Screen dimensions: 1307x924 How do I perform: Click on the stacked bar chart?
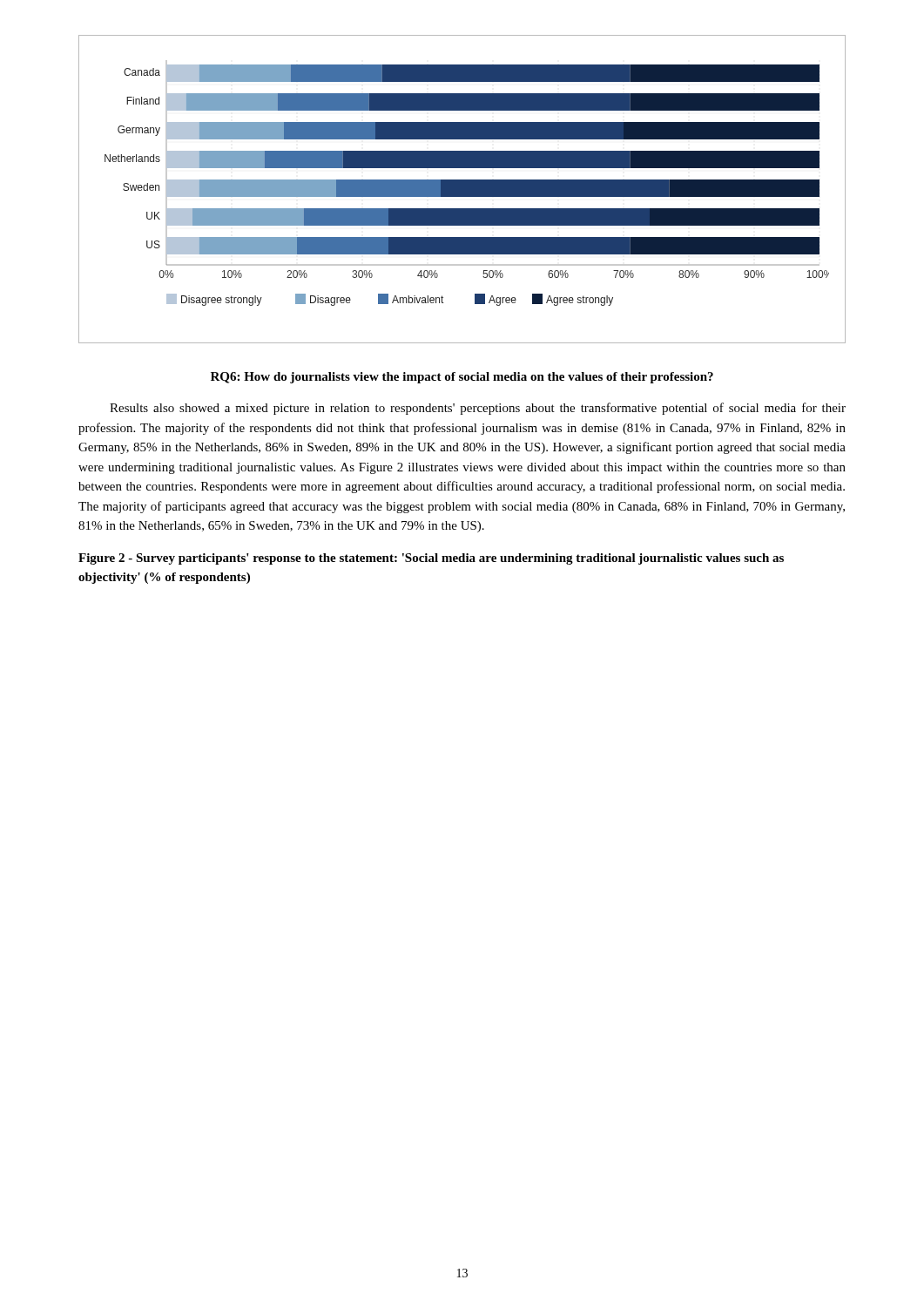462,189
